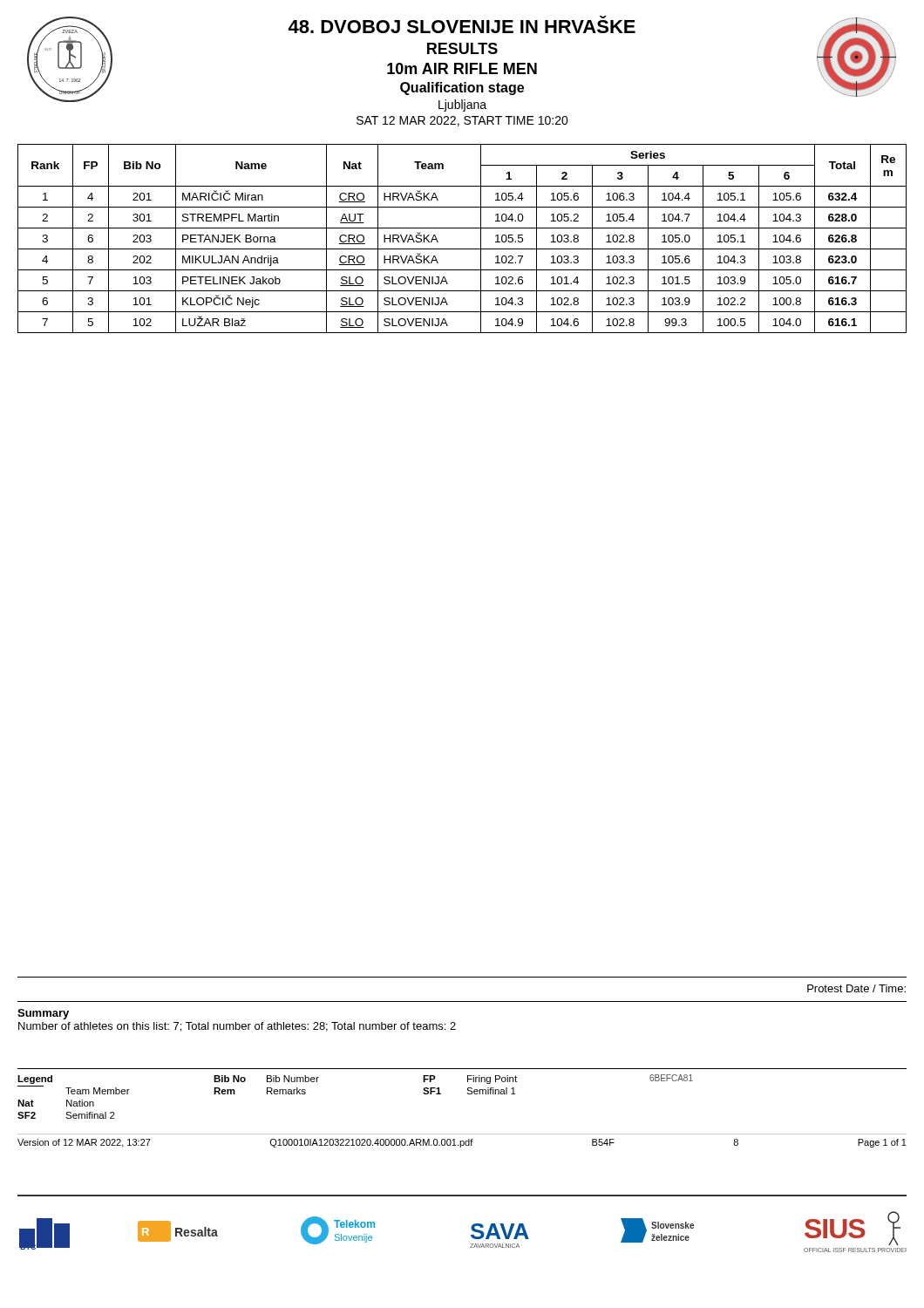Locate the logo

(x=462, y=1225)
